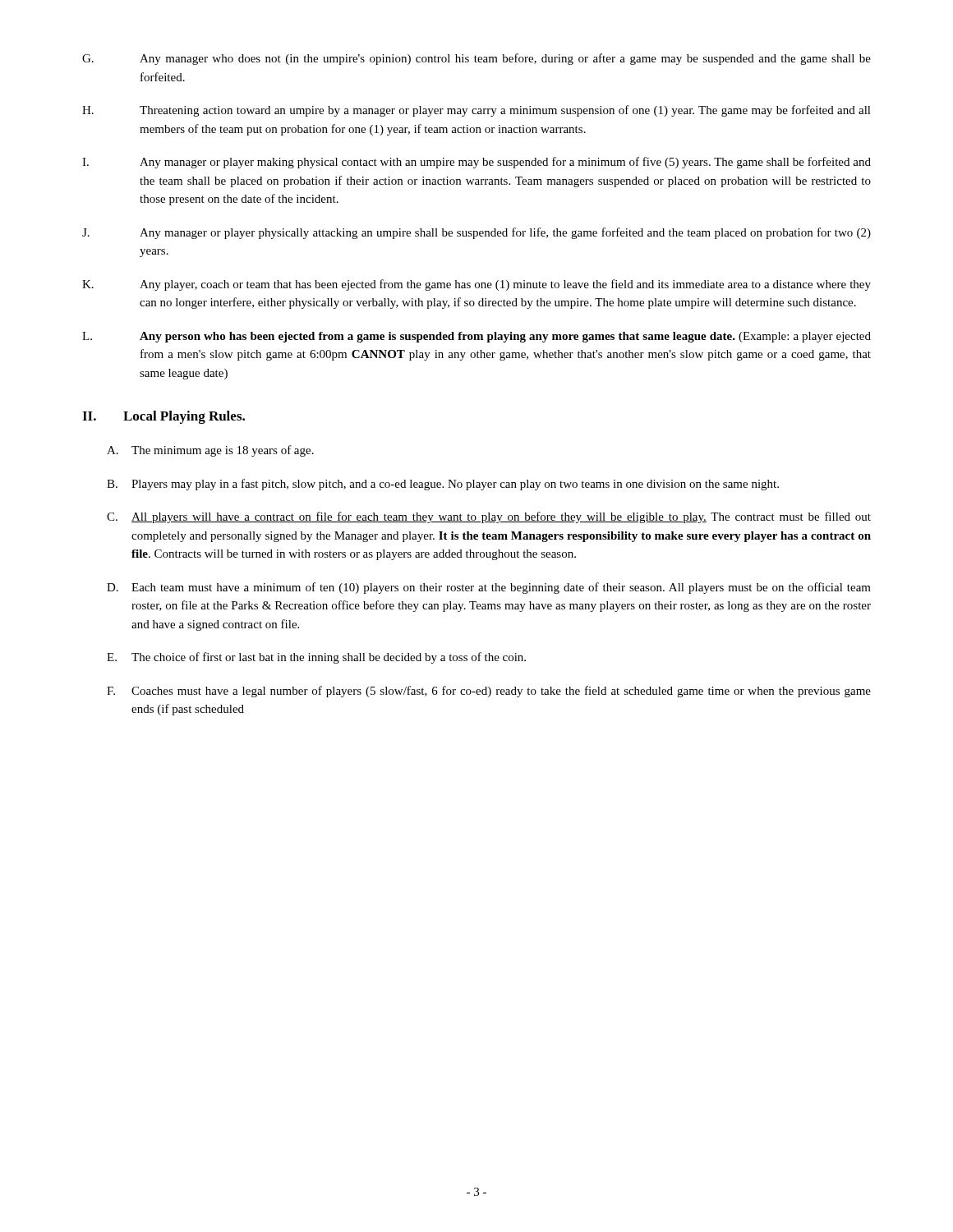
Task: Click on the element starting "F. Coaches must have"
Action: click(489, 700)
